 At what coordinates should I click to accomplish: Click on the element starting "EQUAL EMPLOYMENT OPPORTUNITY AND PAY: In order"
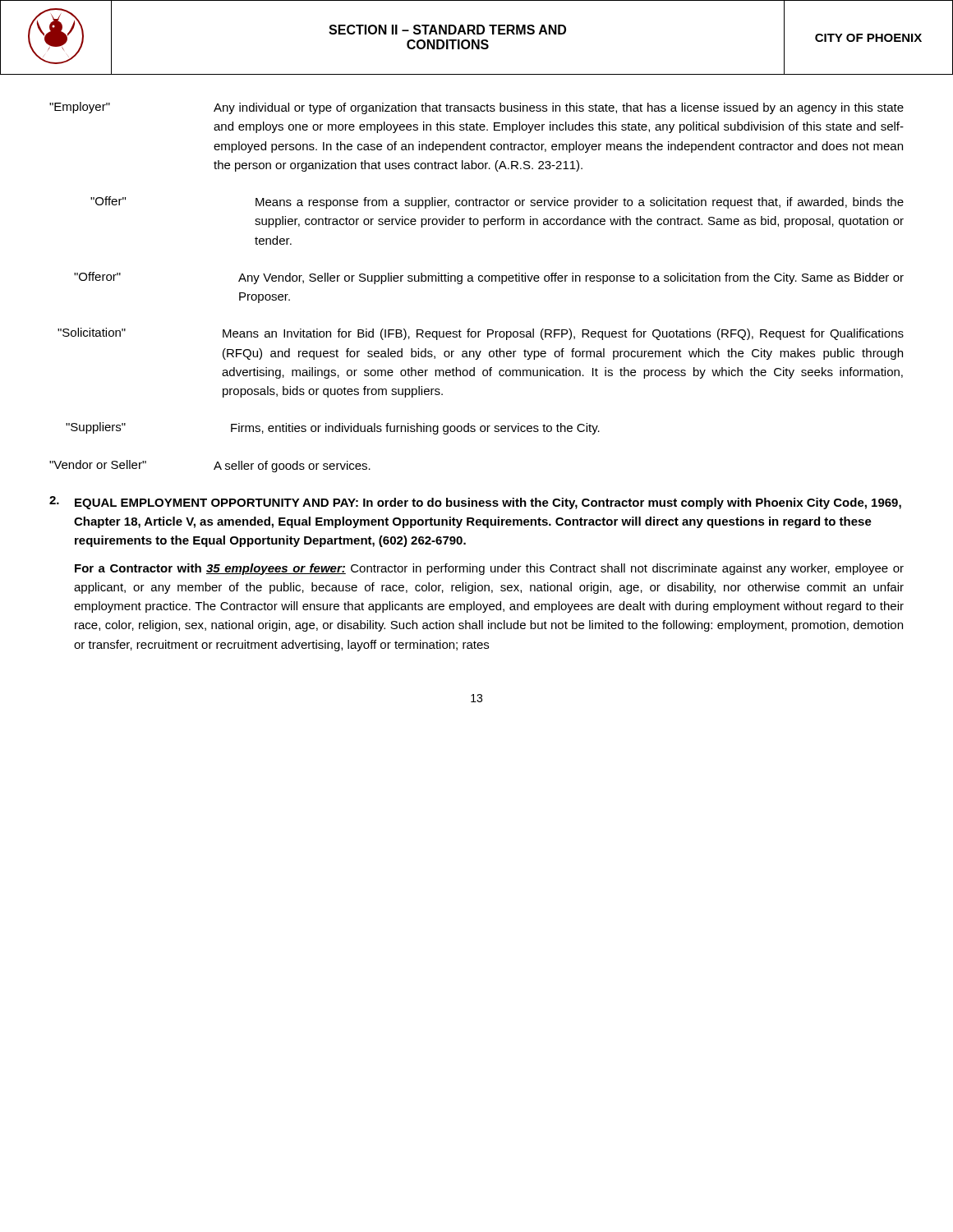(476, 521)
